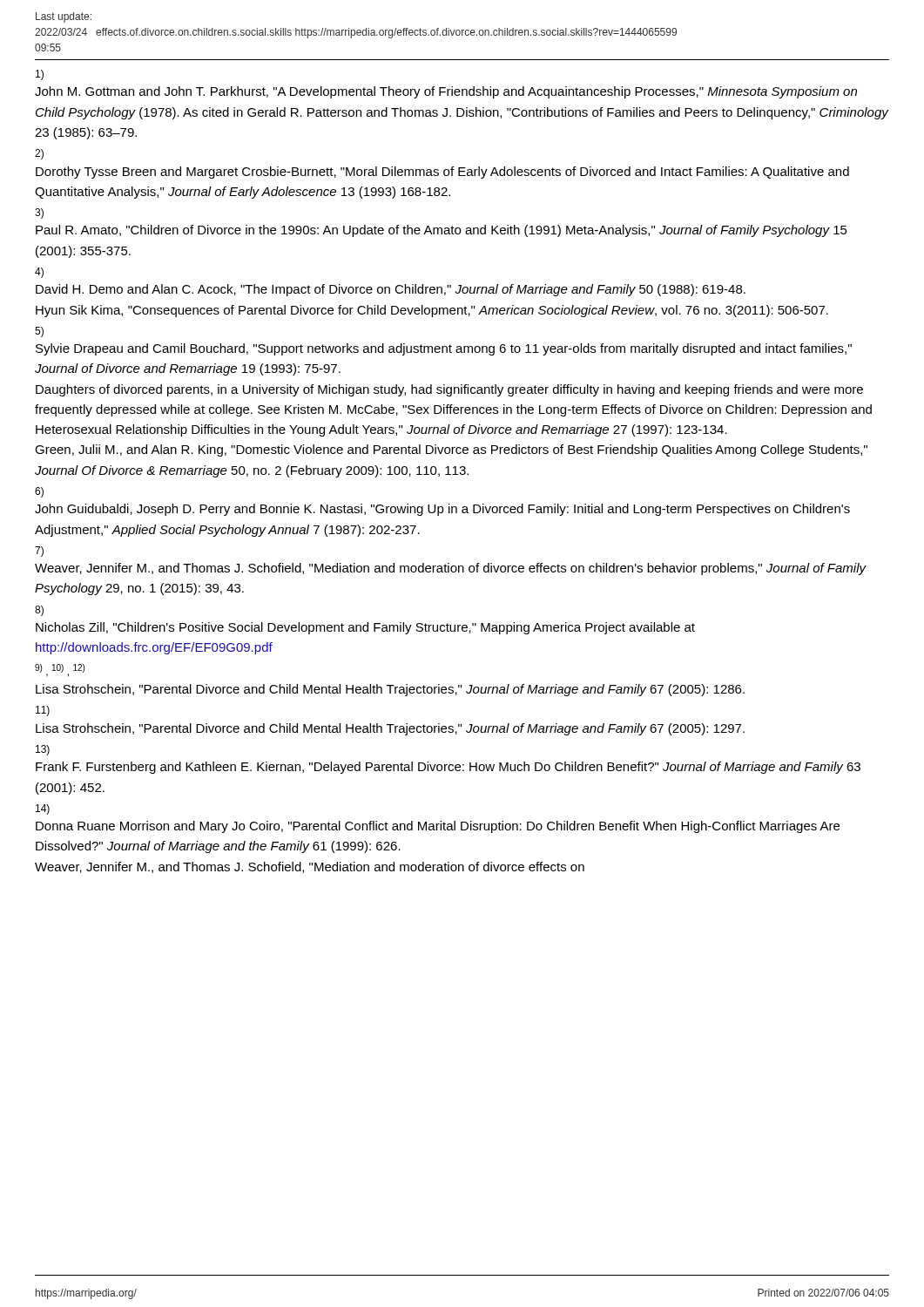Screen dimensions: 1307x924
Task: Click on the text block with the text "John Guidubaldi, Joseph D. Perry and Bonnie"
Action: coord(442,519)
